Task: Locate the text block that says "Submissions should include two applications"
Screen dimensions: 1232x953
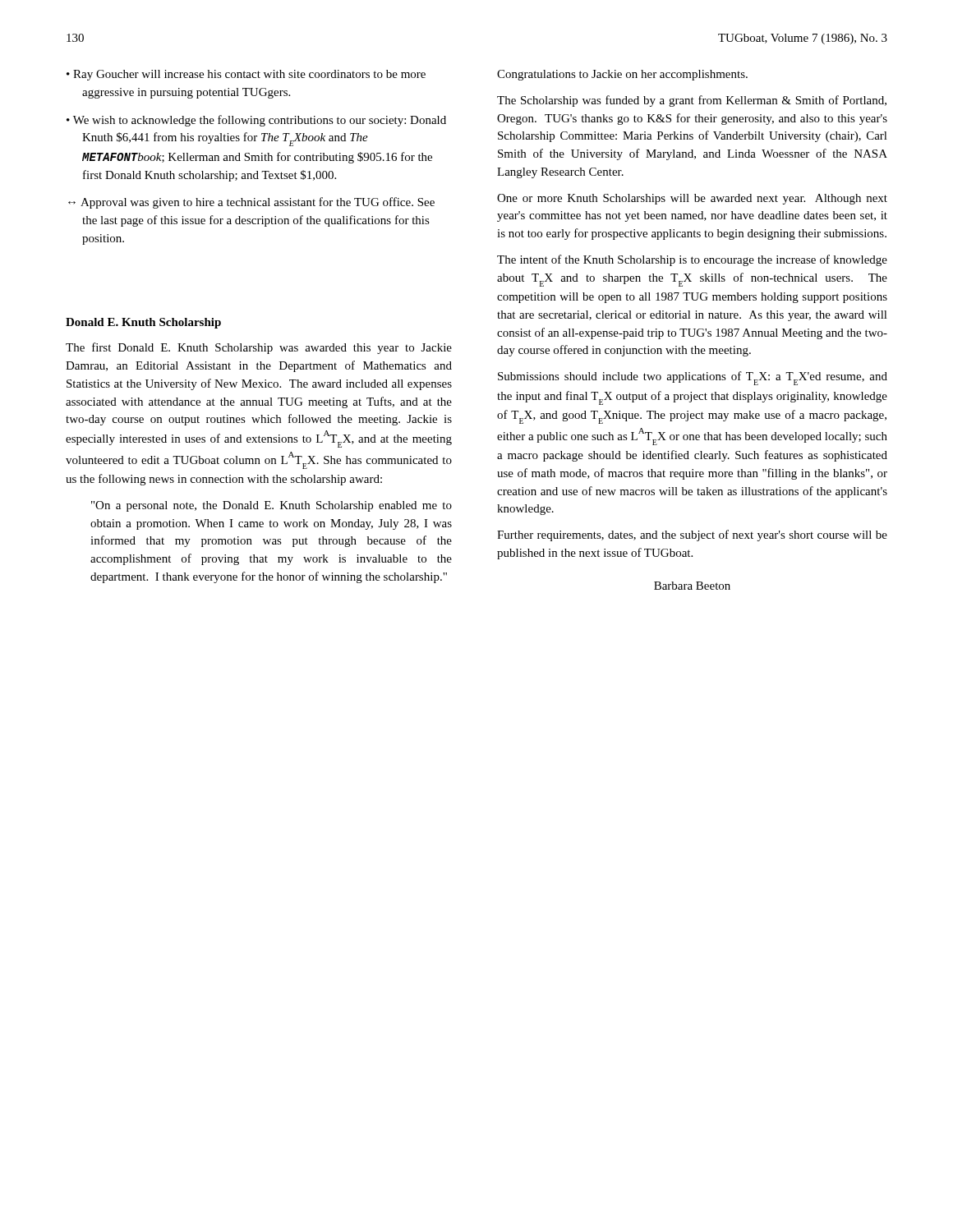Action: 692,442
